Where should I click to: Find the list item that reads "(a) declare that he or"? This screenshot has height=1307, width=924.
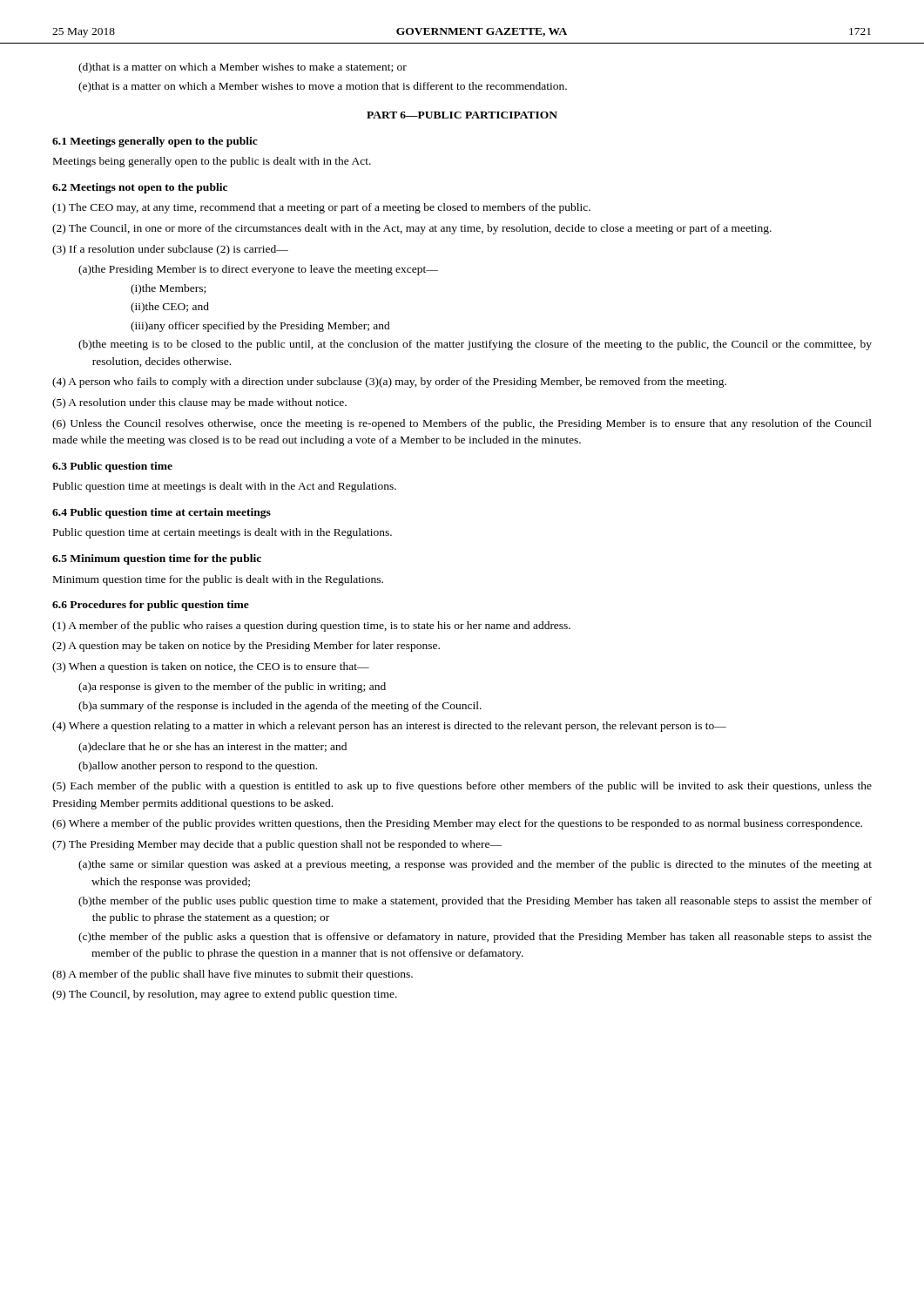click(x=212, y=748)
